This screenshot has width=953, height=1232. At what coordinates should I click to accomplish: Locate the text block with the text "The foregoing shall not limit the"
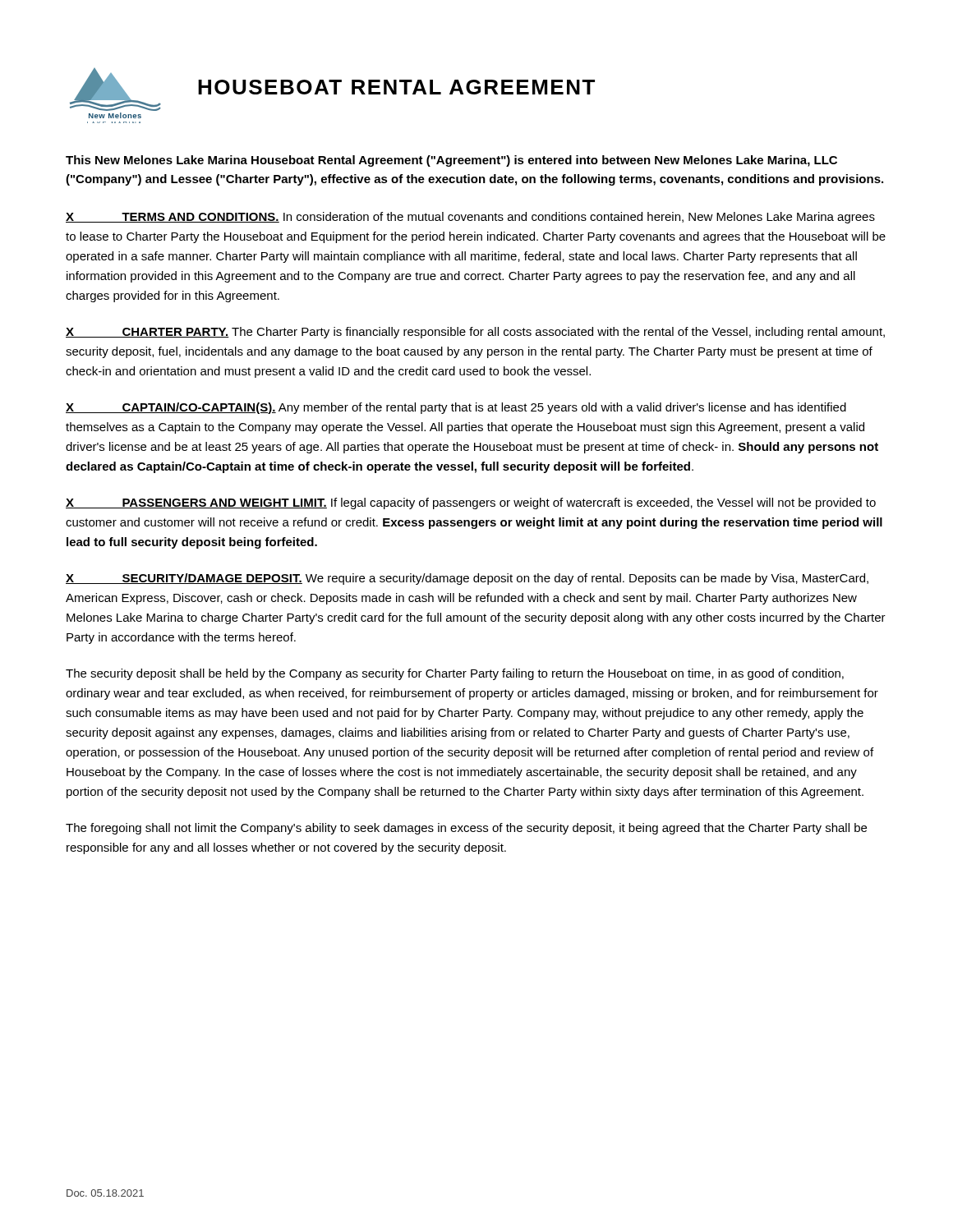[467, 837]
